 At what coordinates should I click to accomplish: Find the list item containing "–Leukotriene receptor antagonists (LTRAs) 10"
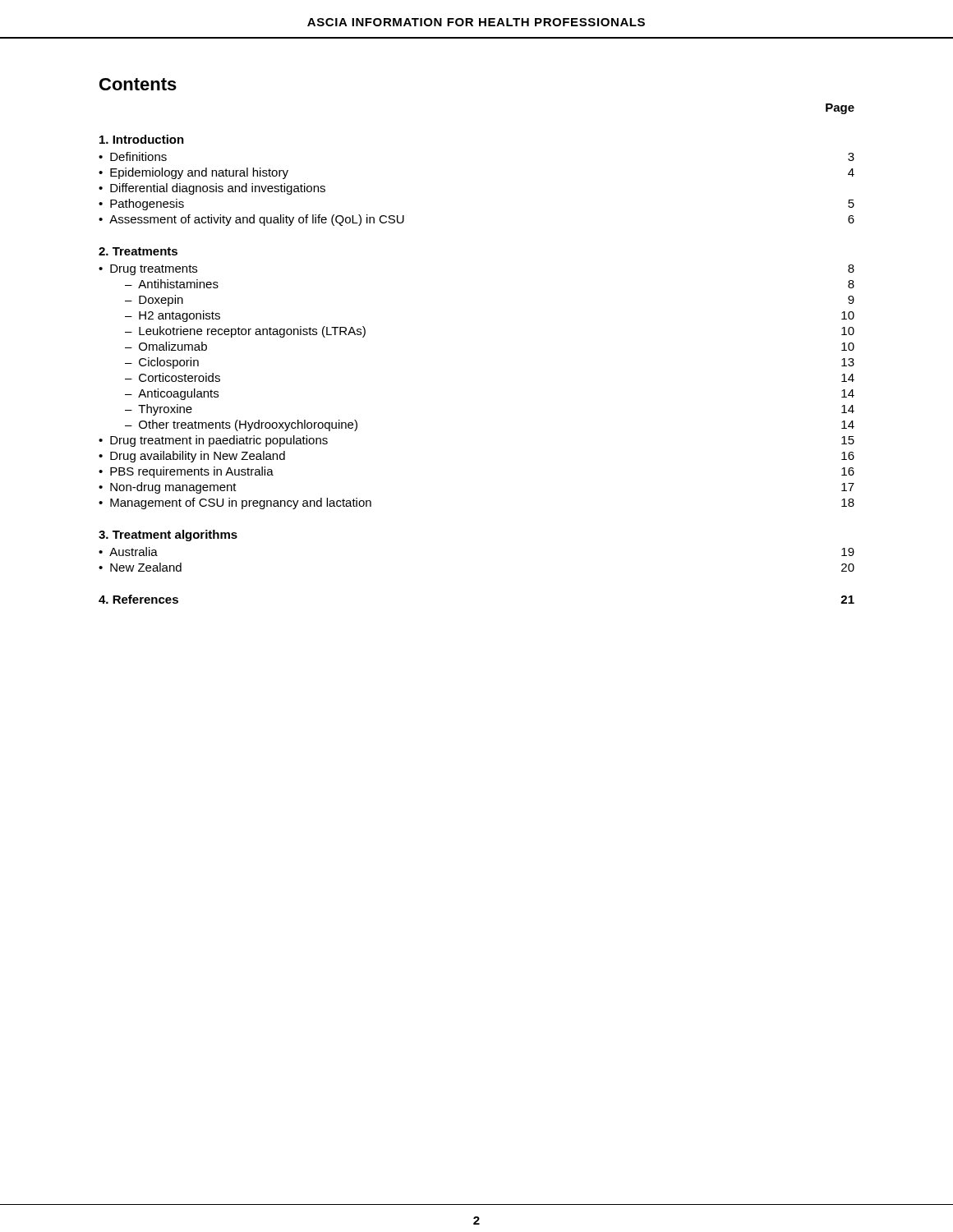click(x=249, y=331)
